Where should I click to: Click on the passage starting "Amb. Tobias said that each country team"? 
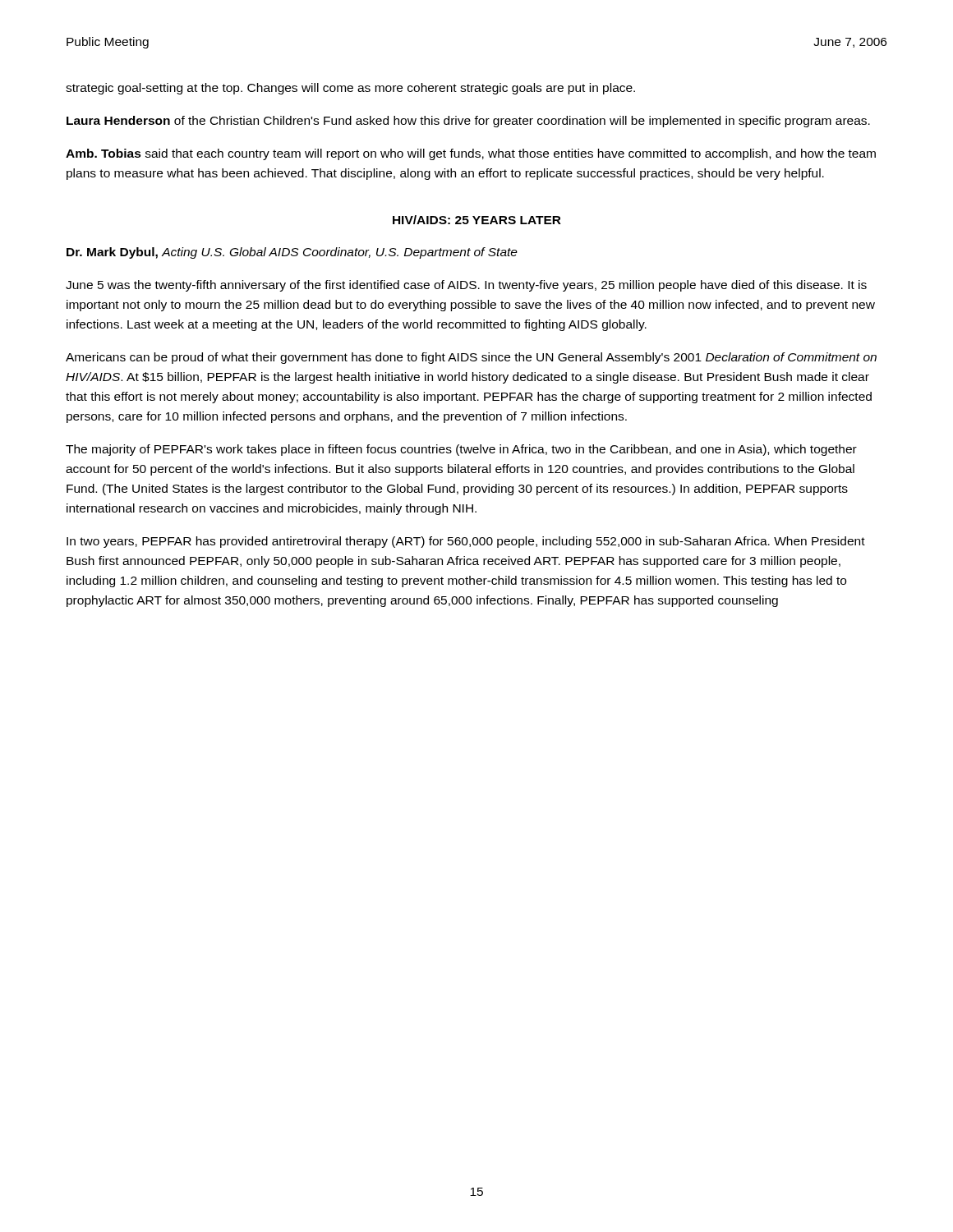coord(476,163)
